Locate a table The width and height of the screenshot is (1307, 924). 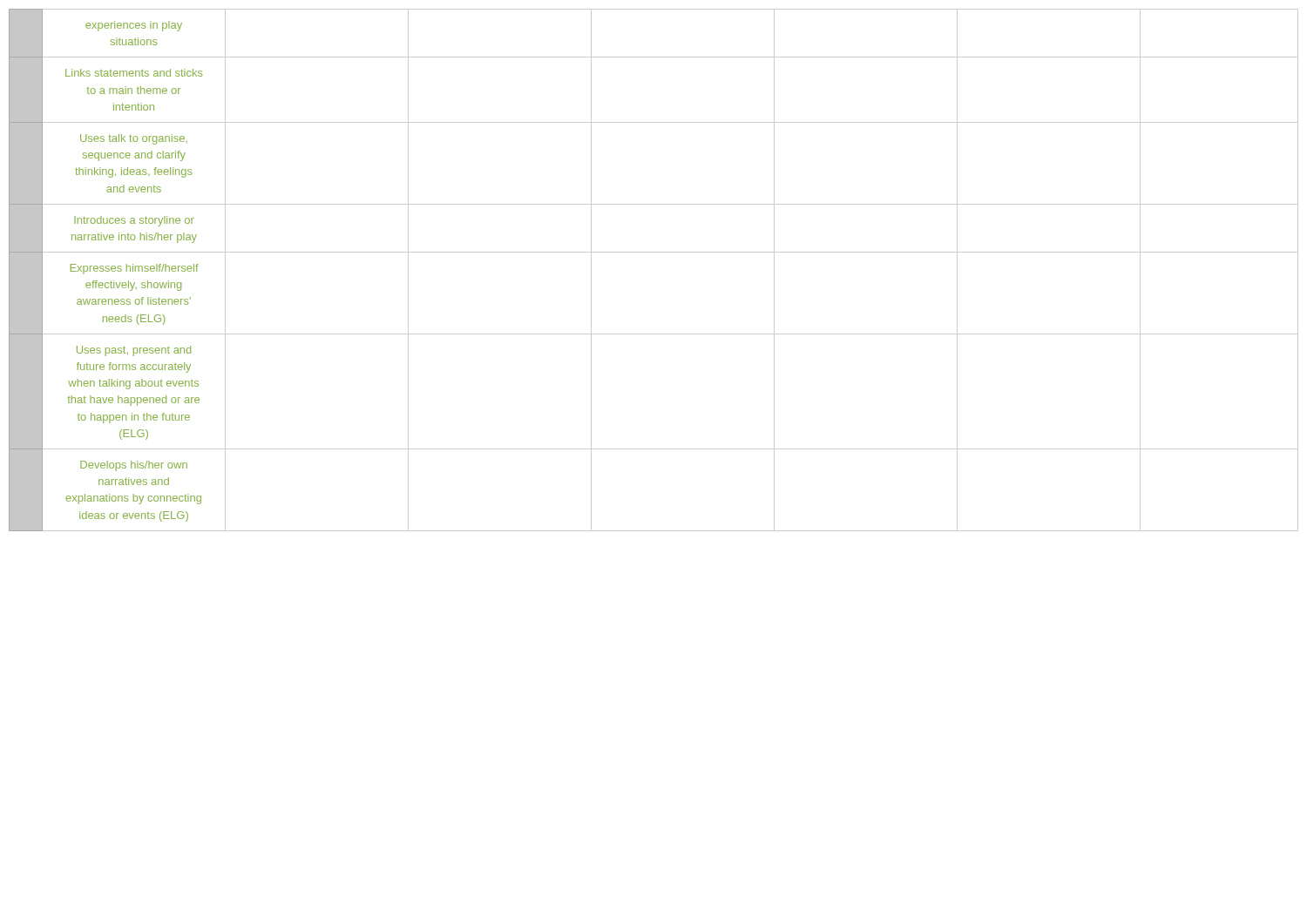pyautogui.click(x=654, y=270)
